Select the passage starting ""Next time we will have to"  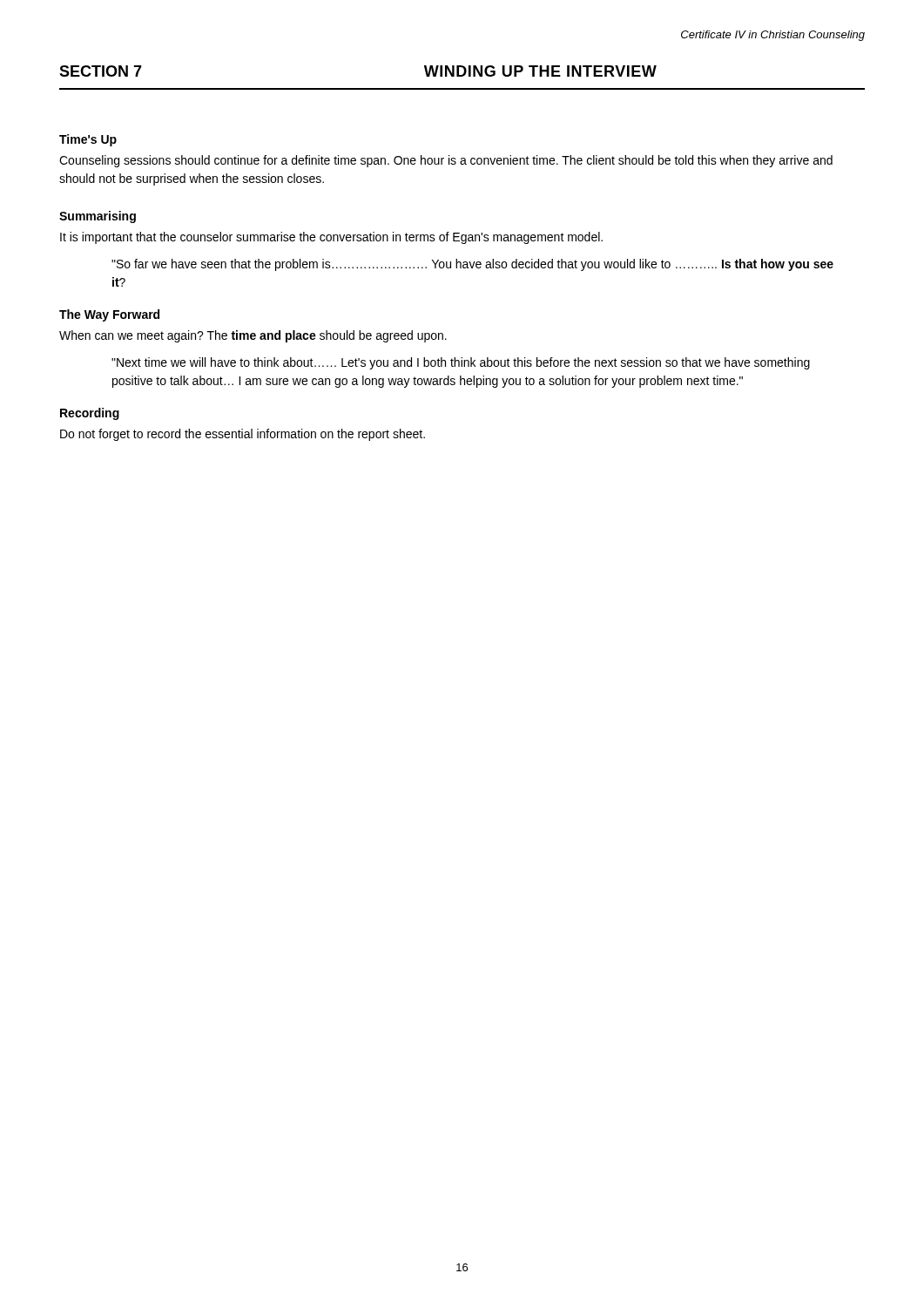coord(461,372)
